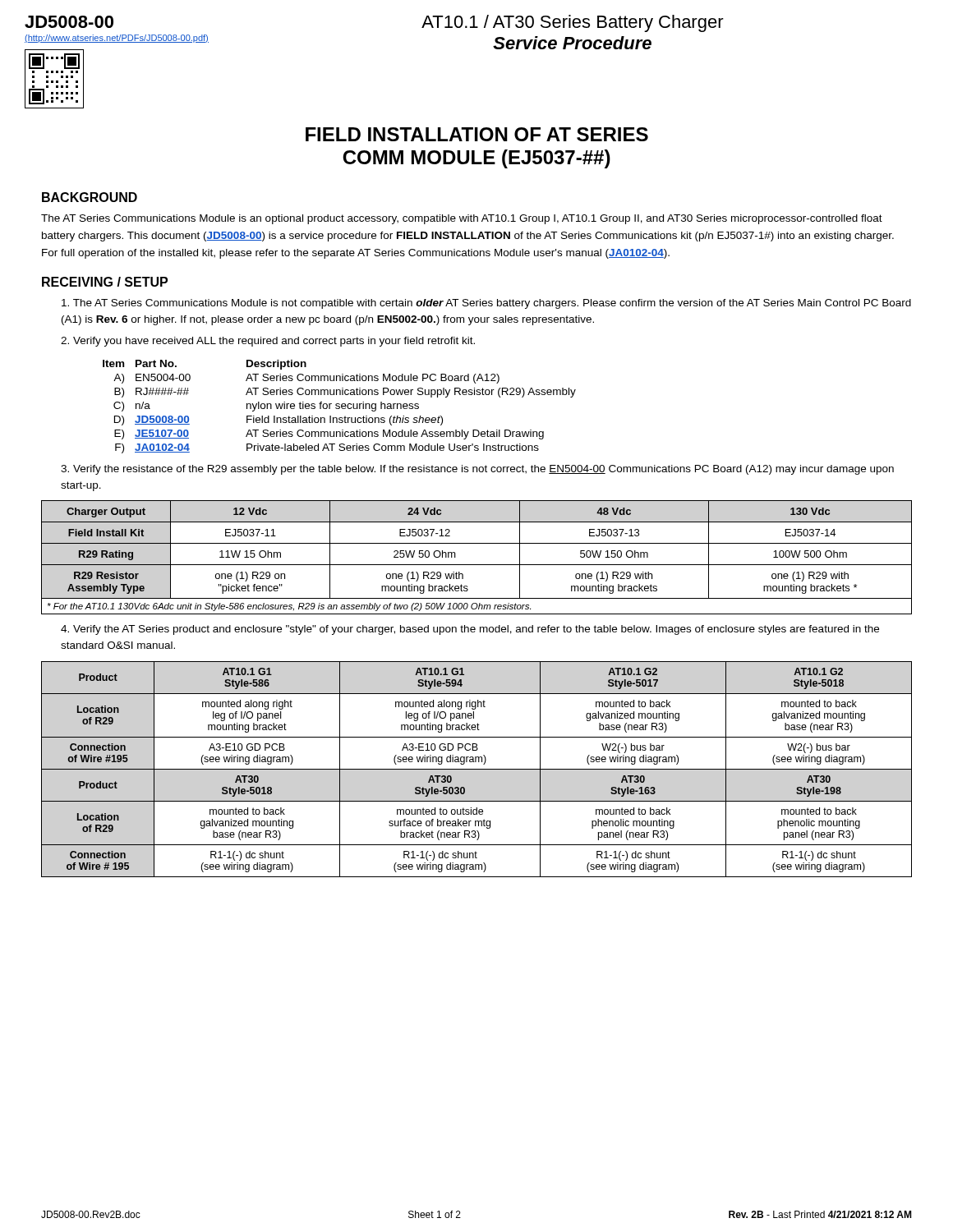Click on the title containing "FIELD INSTALLATION OF"
This screenshot has width=953, height=1232.
(476, 146)
